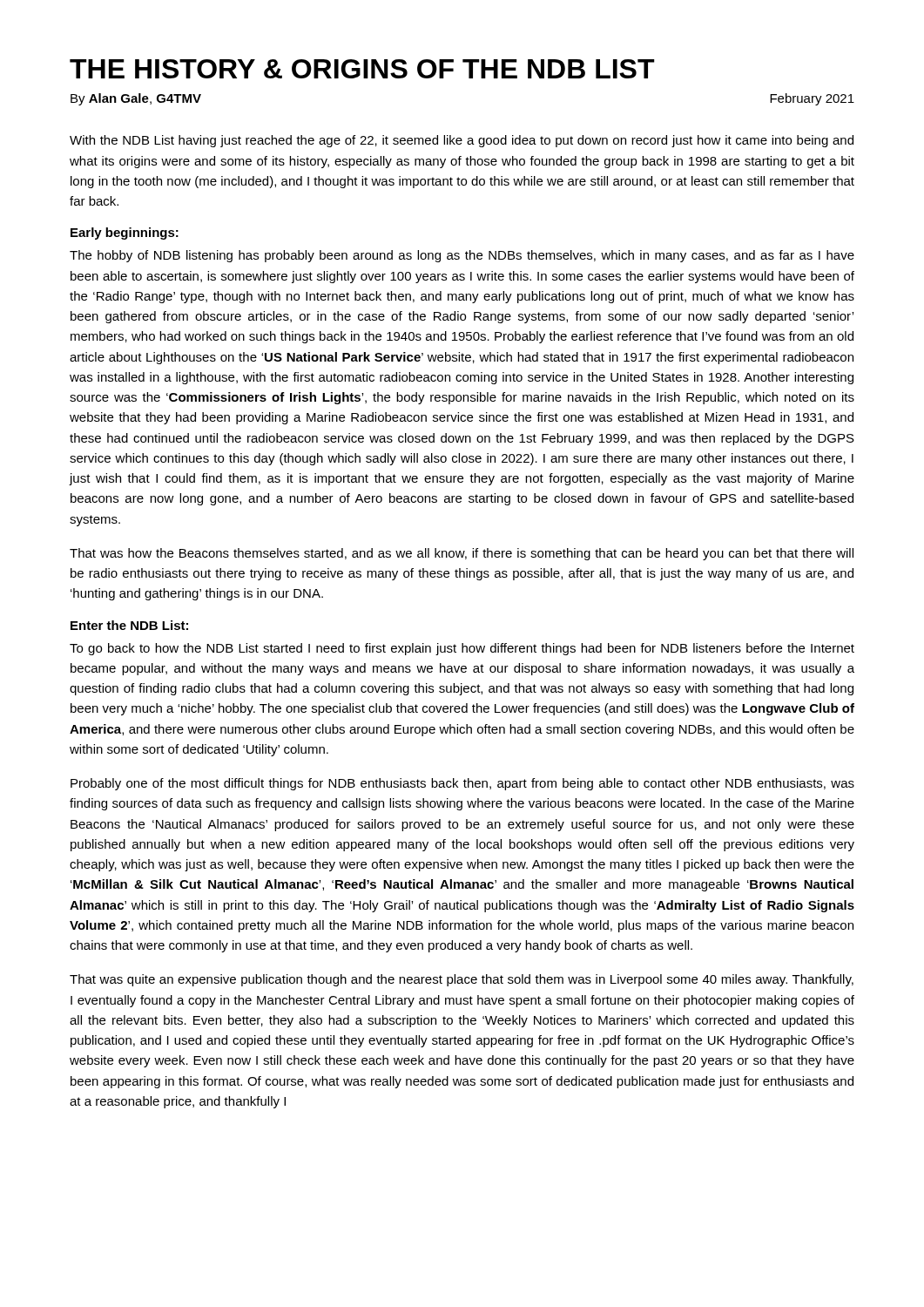
Task: Navigate to the text starting "Probably one of"
Action: [462, 864]
